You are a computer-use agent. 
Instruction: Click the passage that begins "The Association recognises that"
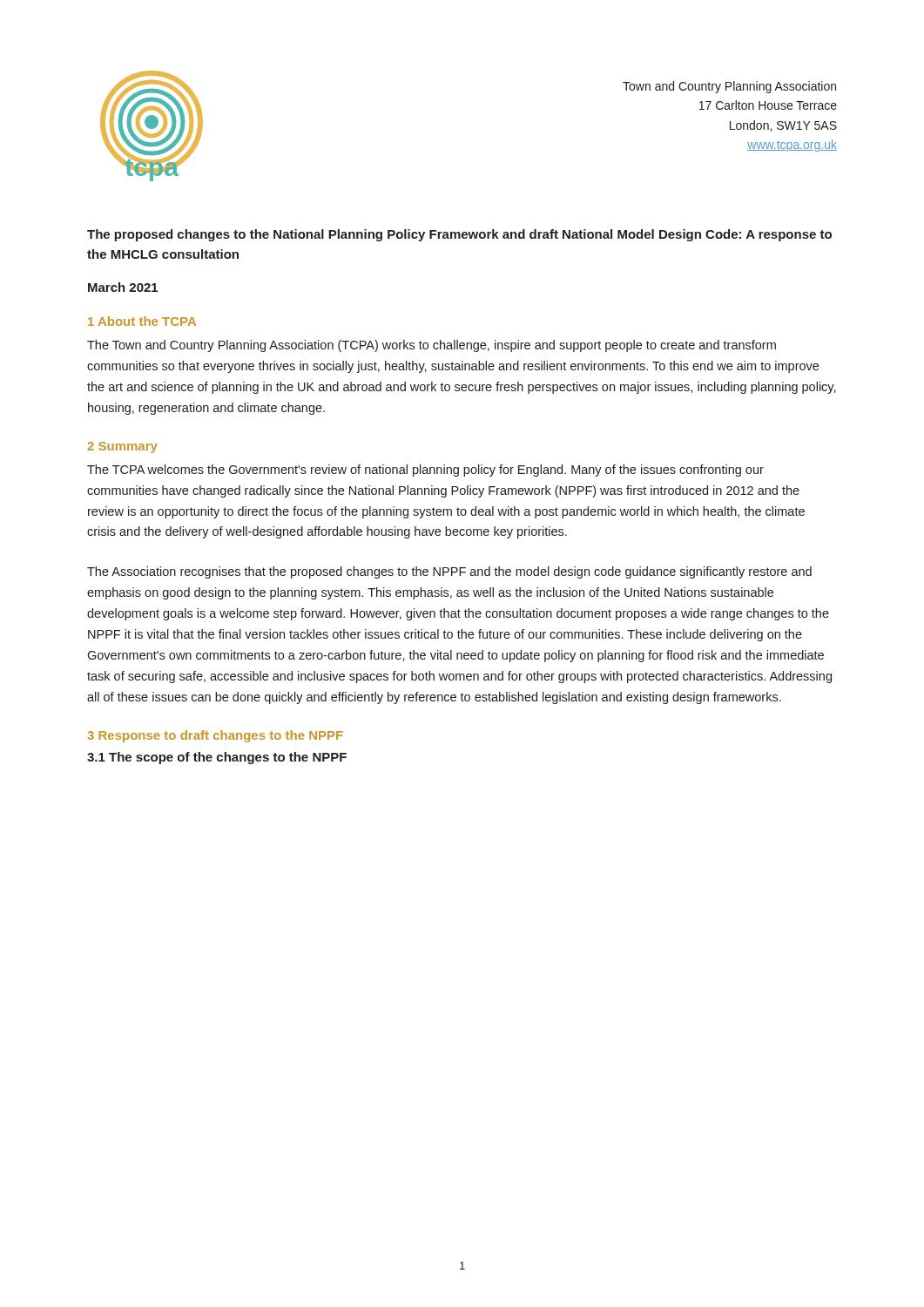pos(460,634)
